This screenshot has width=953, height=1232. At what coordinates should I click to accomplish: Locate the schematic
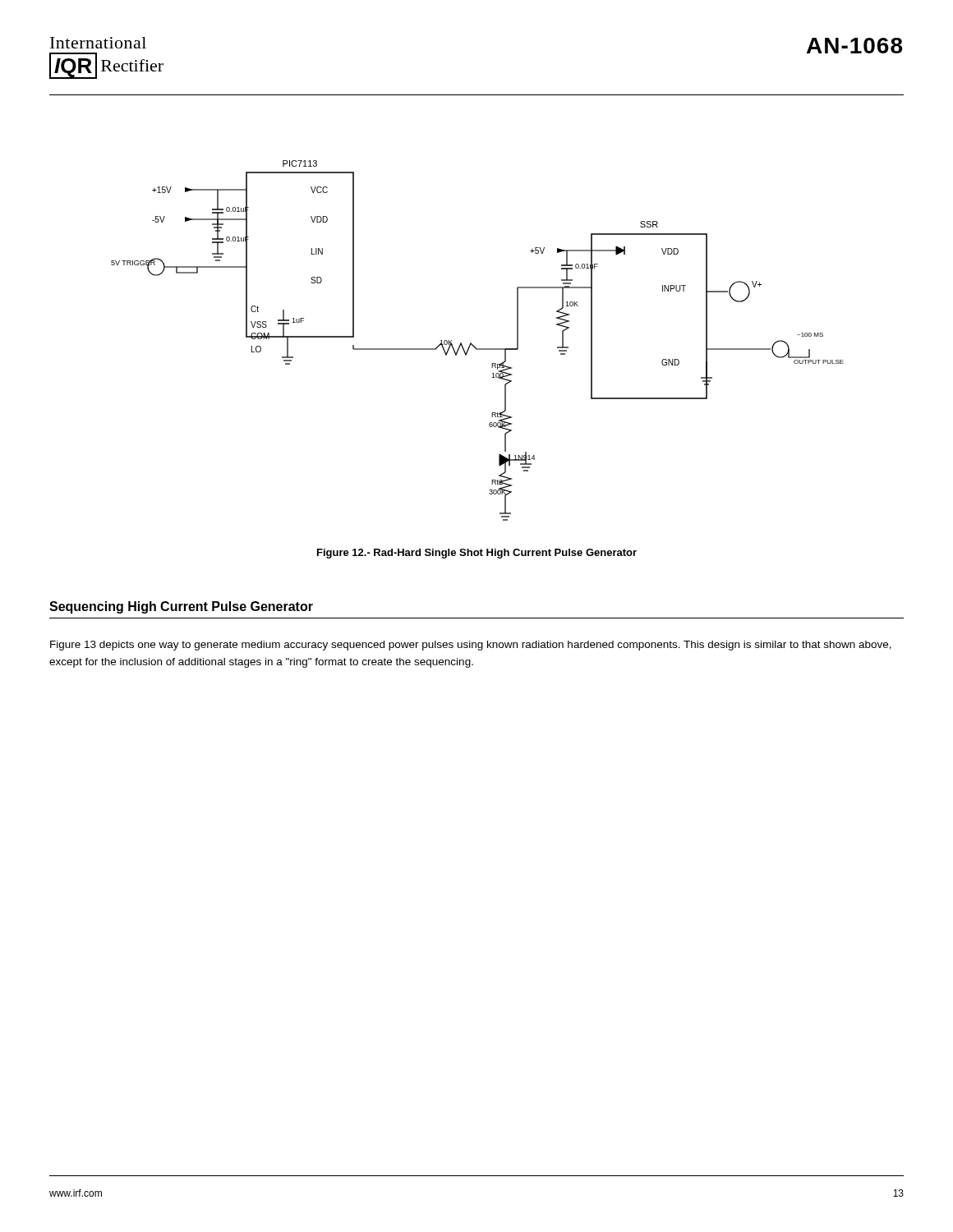coord(476,333)
